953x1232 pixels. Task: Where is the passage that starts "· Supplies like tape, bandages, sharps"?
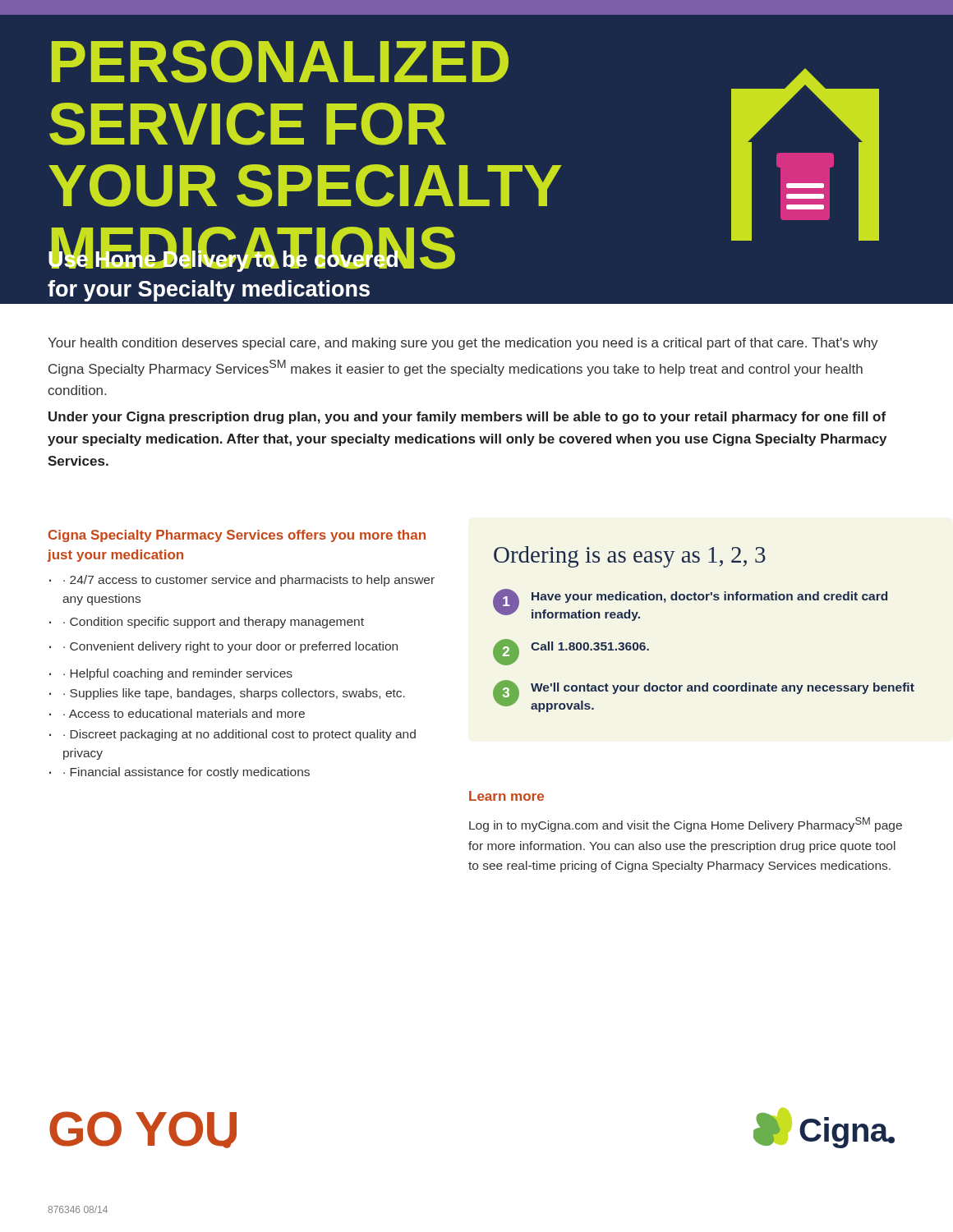(x=234, y=693)
